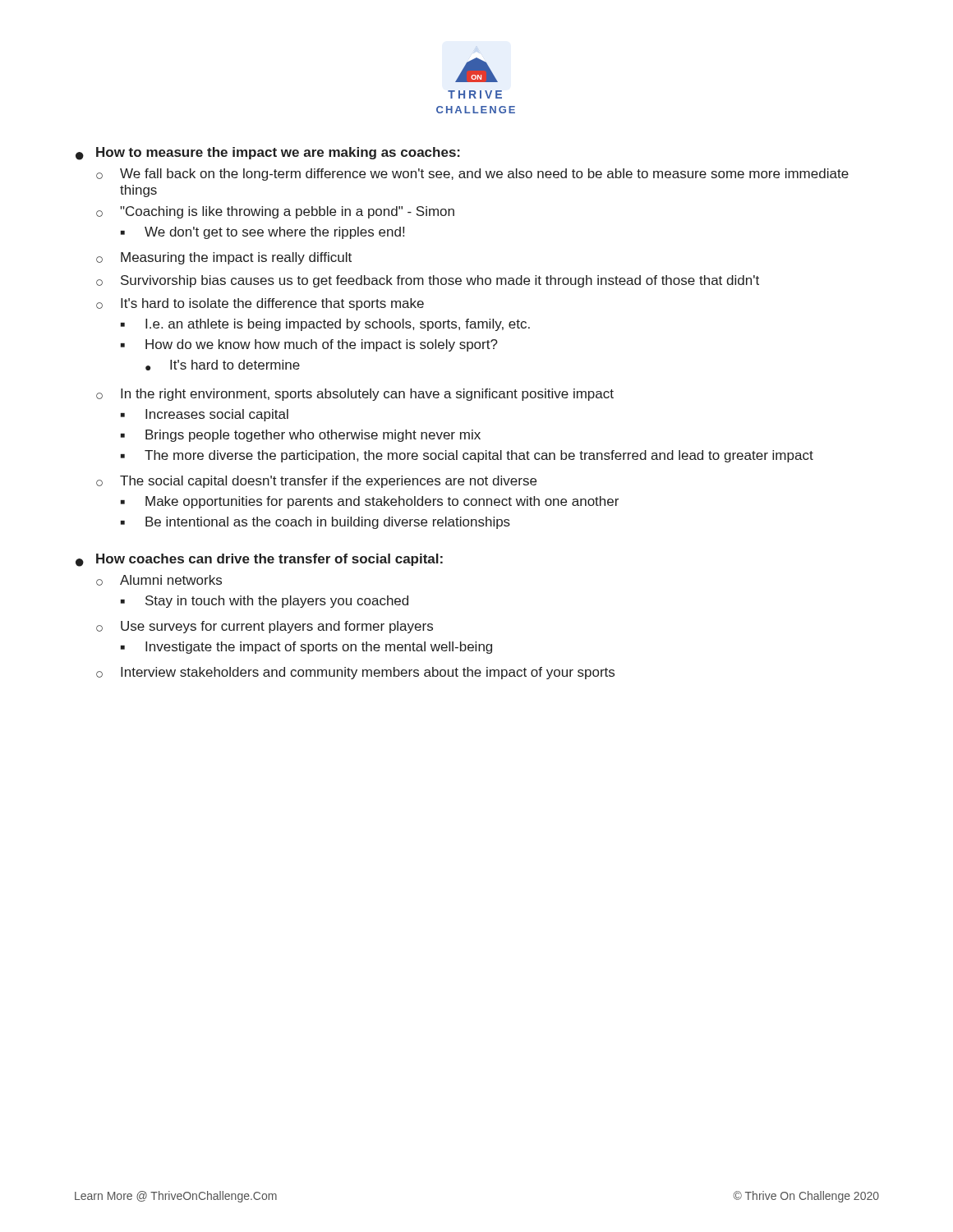
Task: Locate the list item that says "■ We don't get to see"
Action: tap(262, 233)
